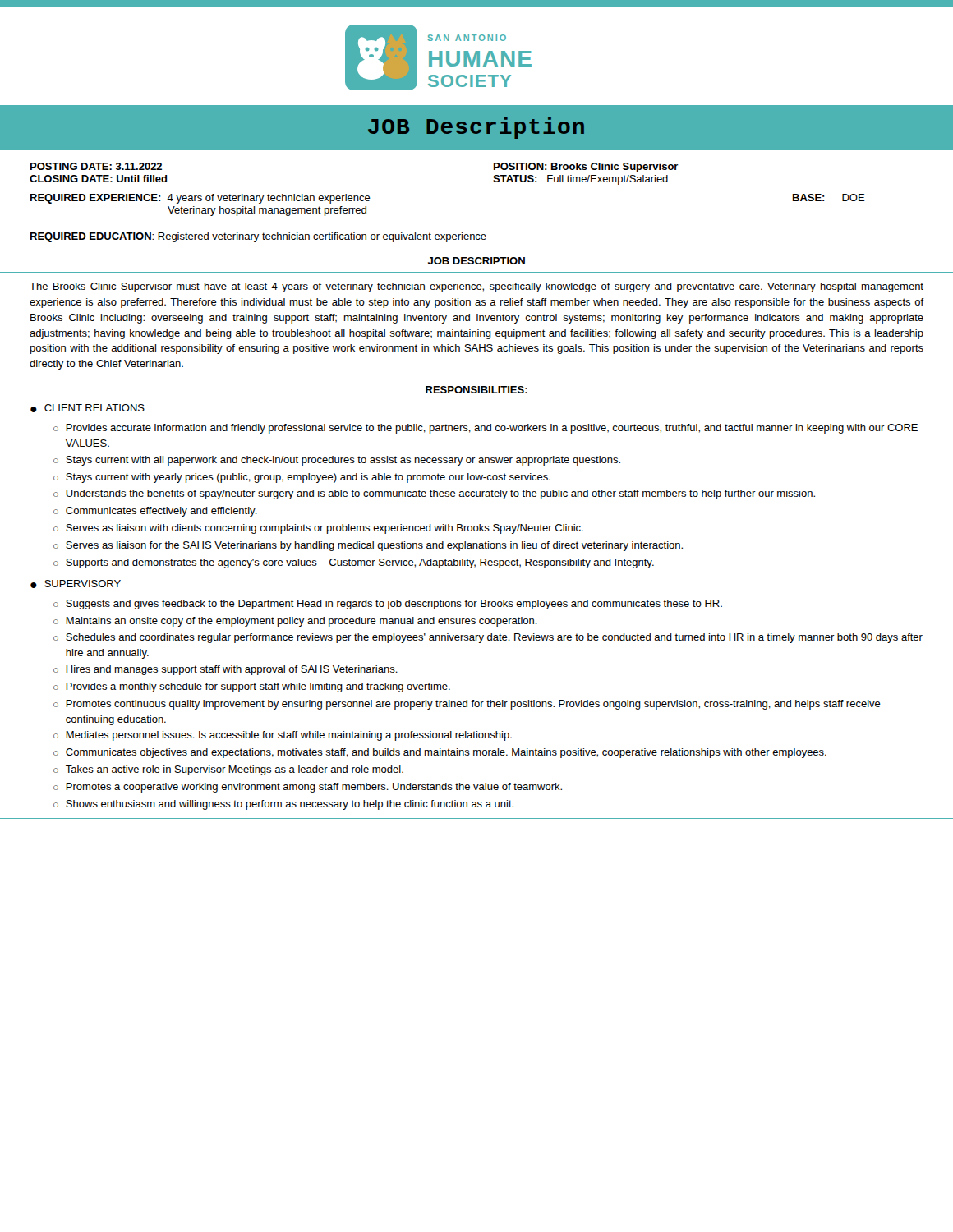Image resolution: width=953 pixels, height=1232 pixels.
Task: Select the block starting "○ Supports and demonstrates"
Action: pos(488,563)
